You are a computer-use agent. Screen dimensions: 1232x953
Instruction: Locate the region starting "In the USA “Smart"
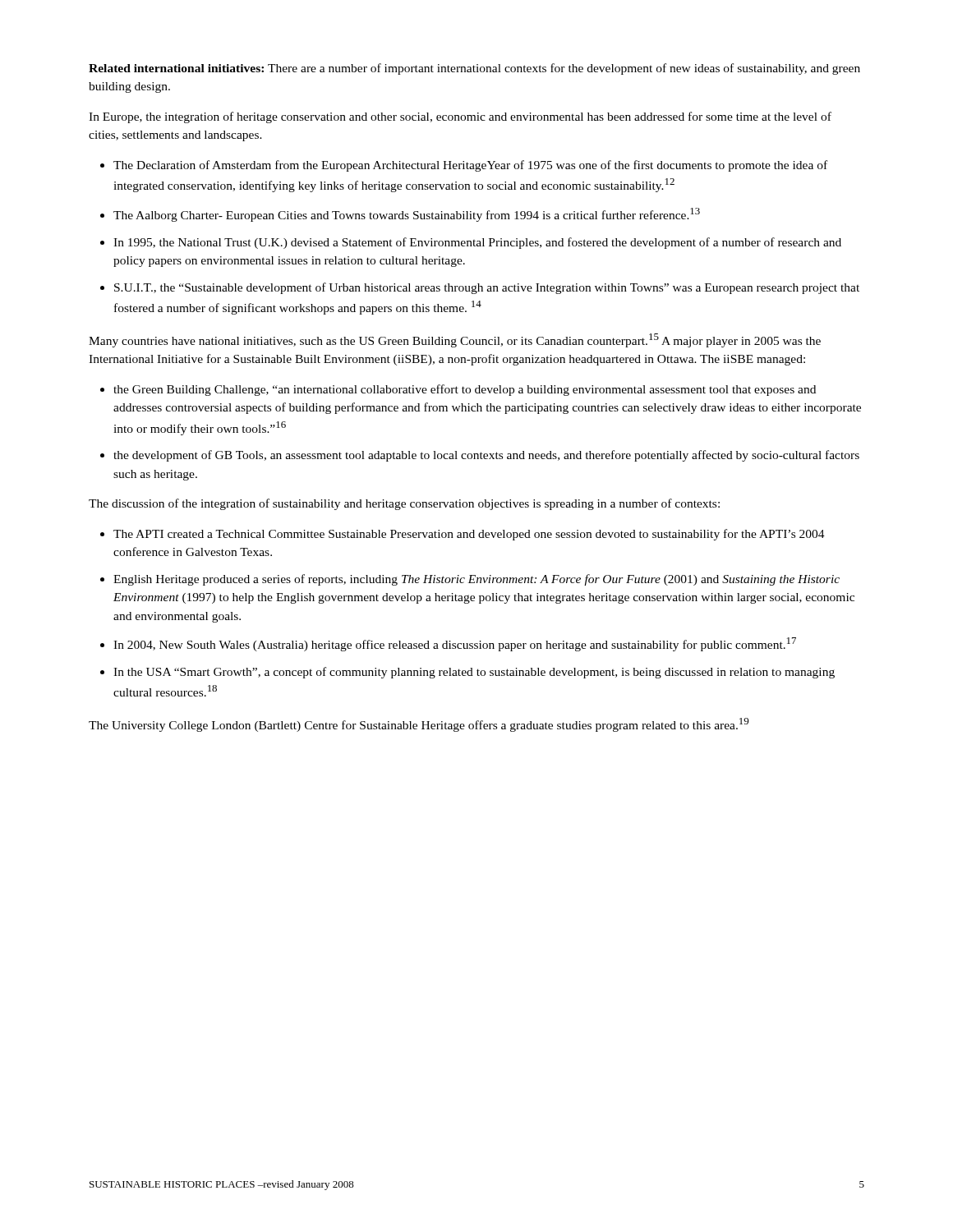click(x=474, y=682)
